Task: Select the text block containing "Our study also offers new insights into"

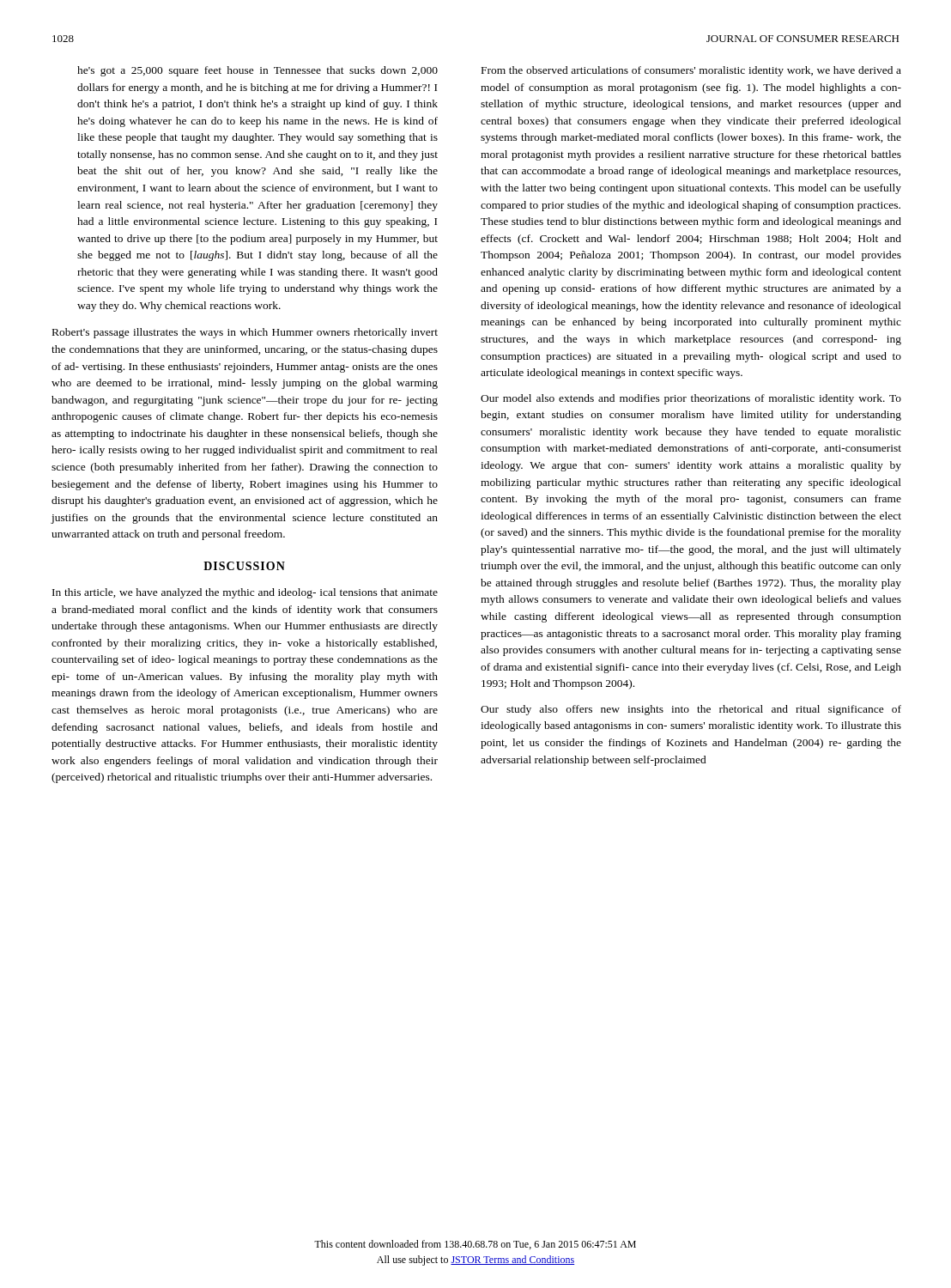Action: [691, 734]
